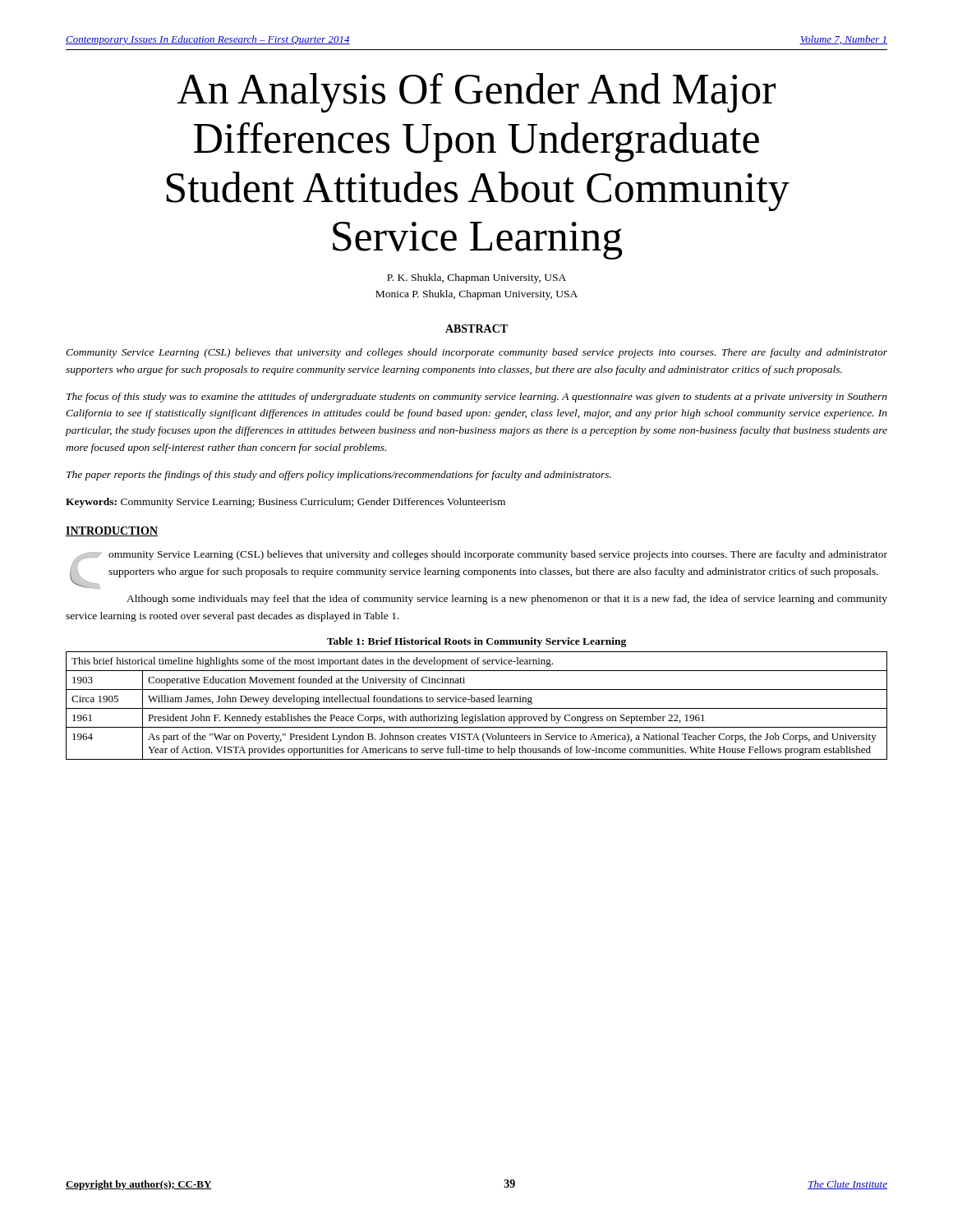
Task: Click on the region starting "An Analysis Of Gender And MajorDifferences Upon UndergraduateStudent"
Action: tap(476, 163)
